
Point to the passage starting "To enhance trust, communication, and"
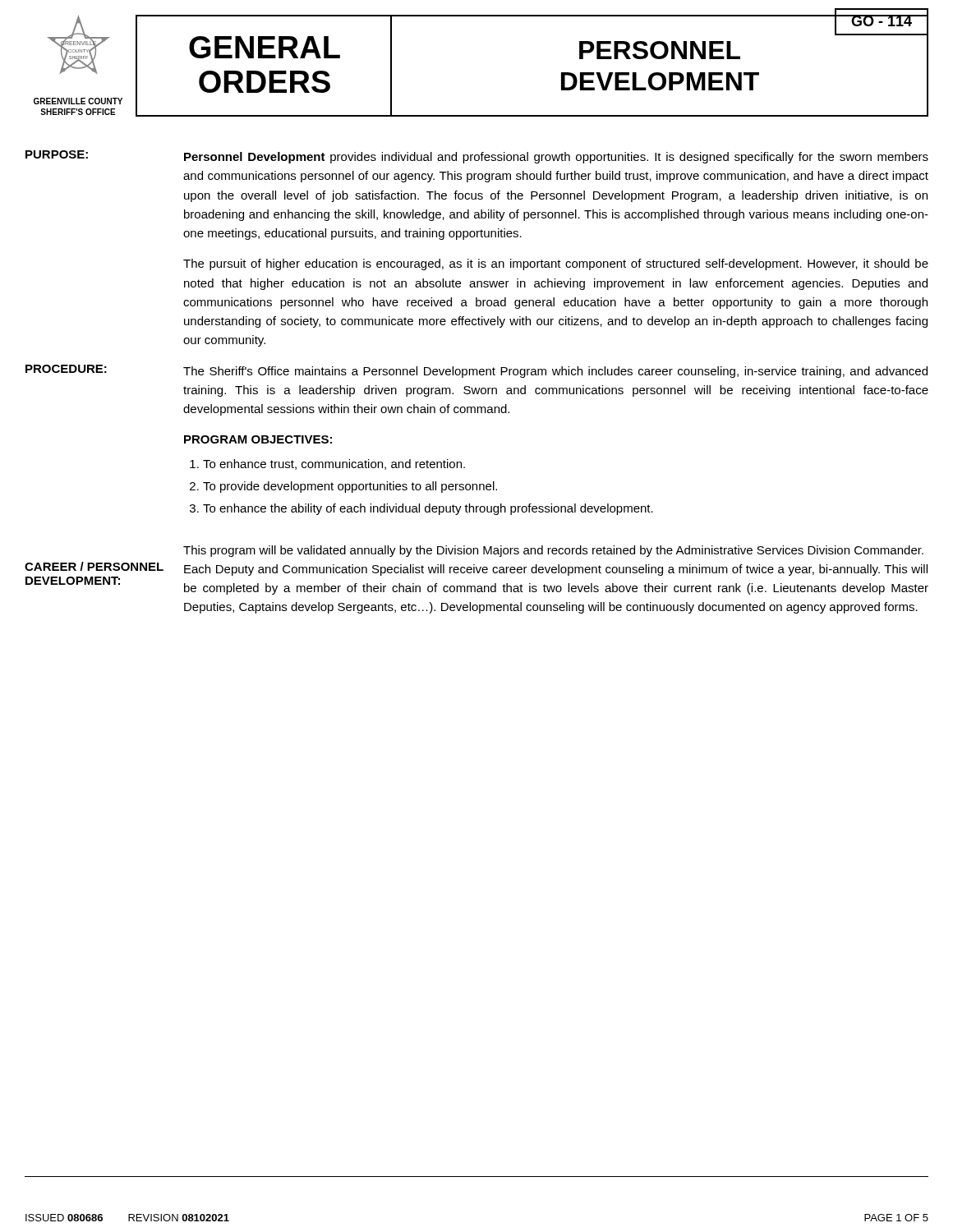[x=334, y=463]
